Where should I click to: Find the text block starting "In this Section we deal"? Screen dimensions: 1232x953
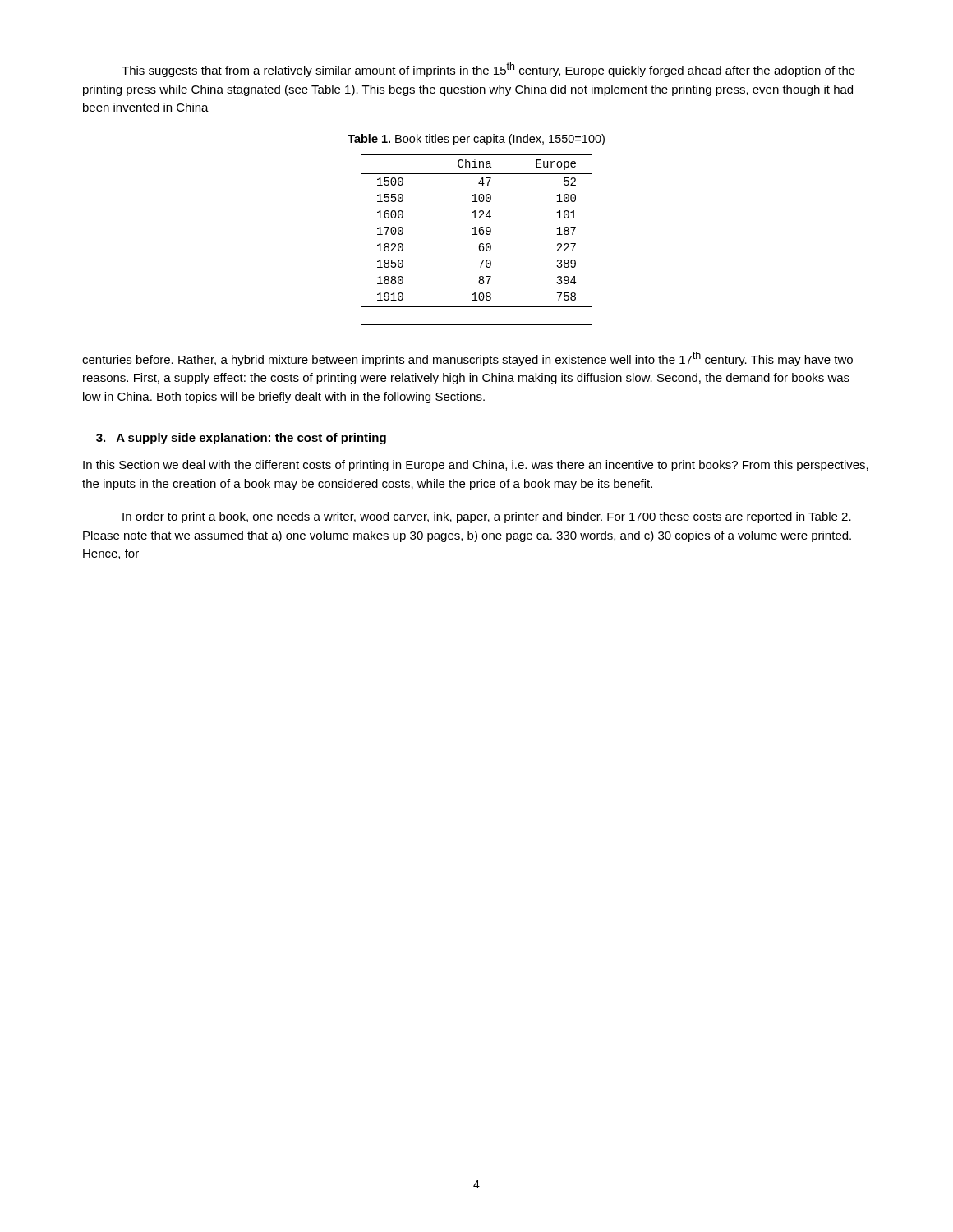tap(476, 474)
